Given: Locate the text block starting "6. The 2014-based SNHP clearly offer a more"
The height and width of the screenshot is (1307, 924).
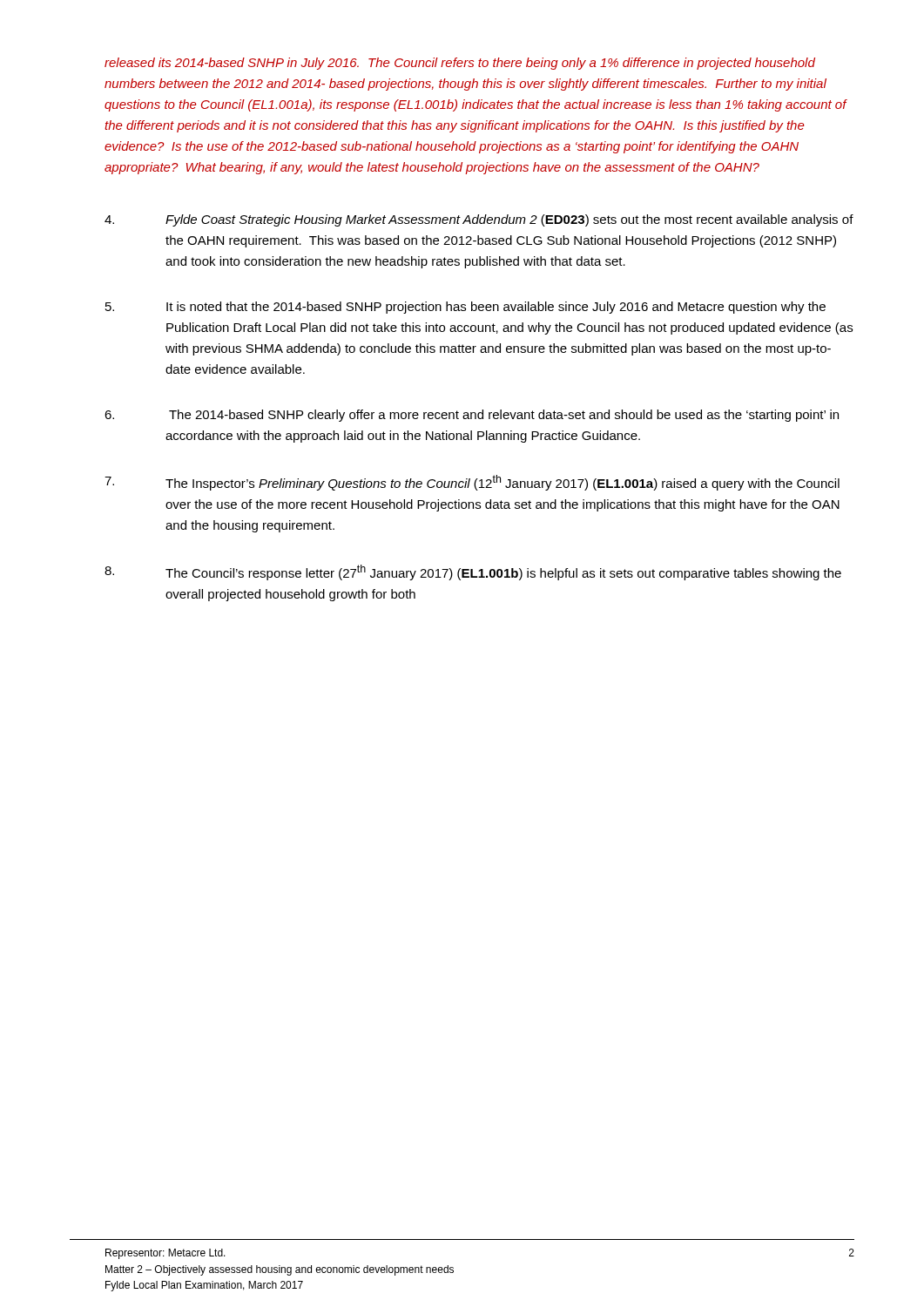Looking at the screenshot, I should (479, 425).
